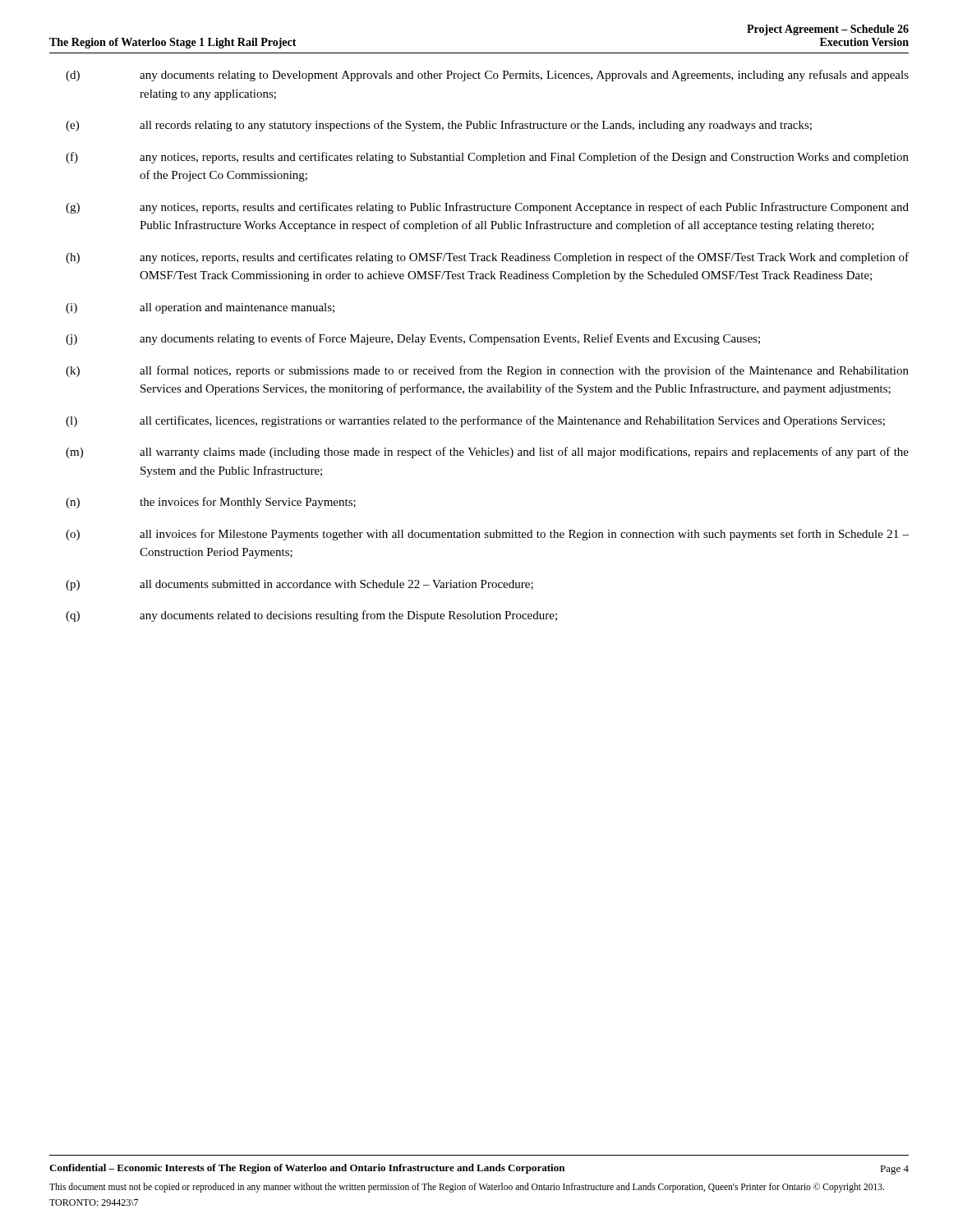Navigate to the element starting "(g) any notices, reports, results and"

pyautogui.click(x=479, y=216)
